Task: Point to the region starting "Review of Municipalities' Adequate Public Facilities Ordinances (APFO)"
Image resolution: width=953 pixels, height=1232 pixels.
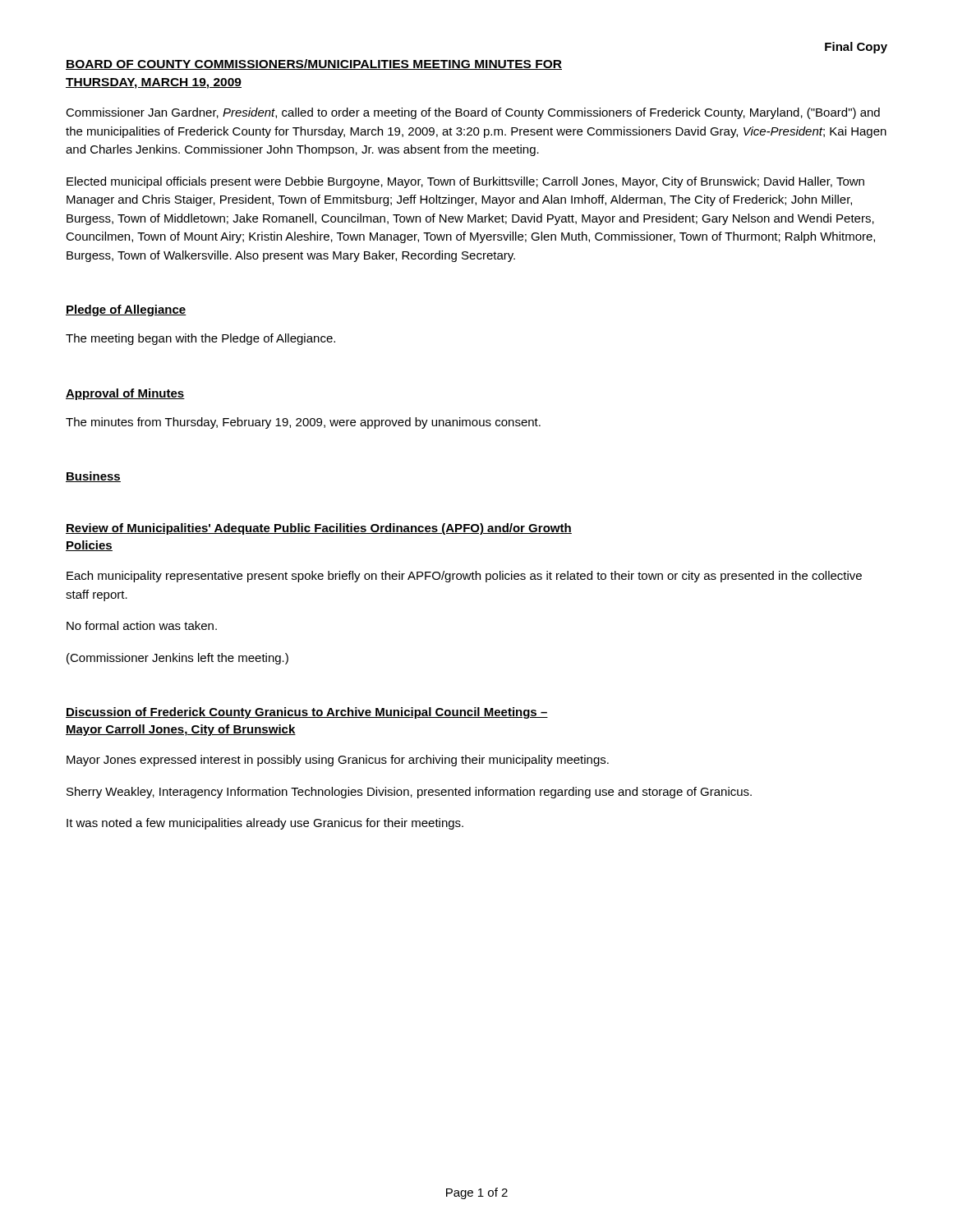Action: (319, 537)
